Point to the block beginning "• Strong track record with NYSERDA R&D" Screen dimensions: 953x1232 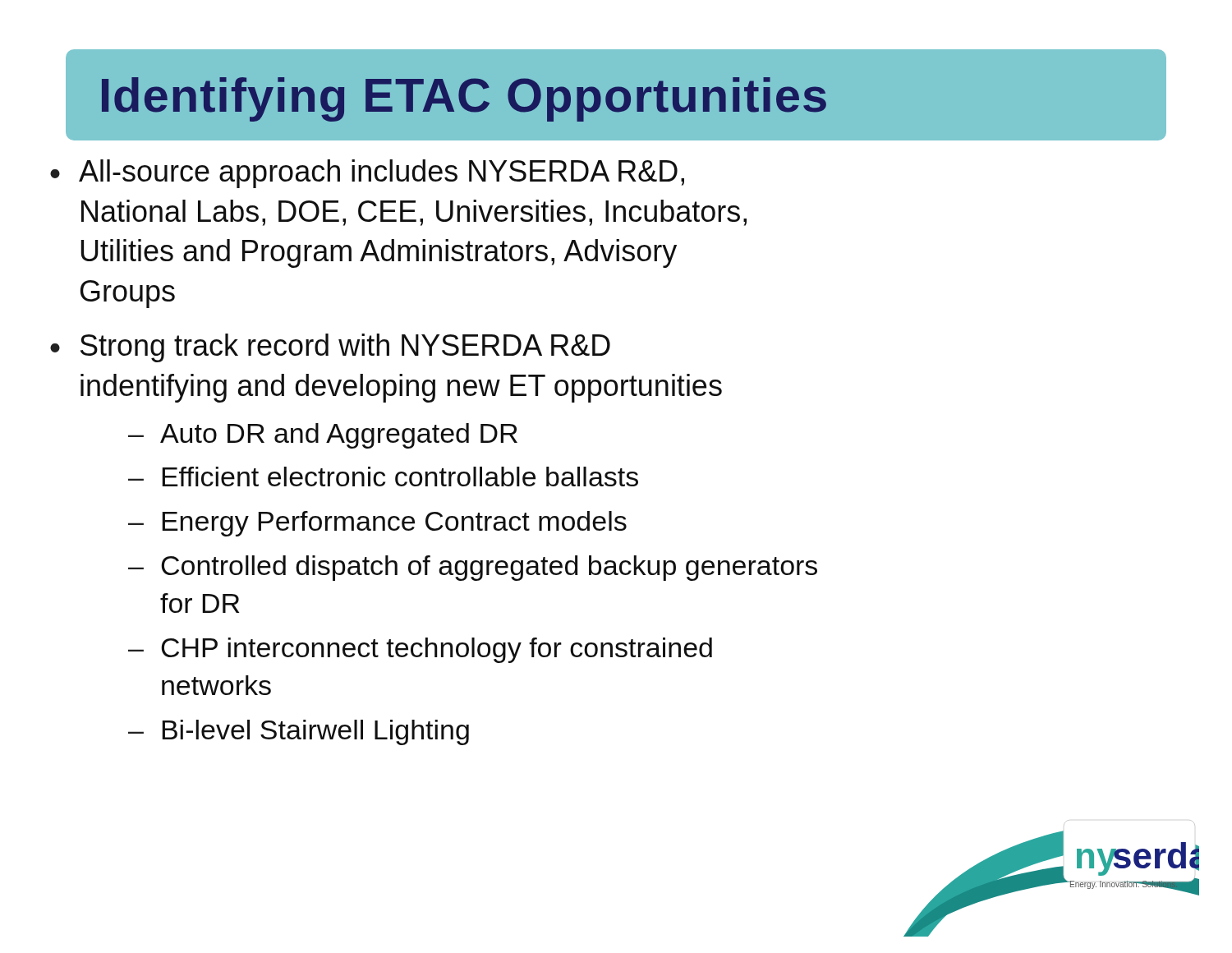pyautogui.click(x=434, y=541)
